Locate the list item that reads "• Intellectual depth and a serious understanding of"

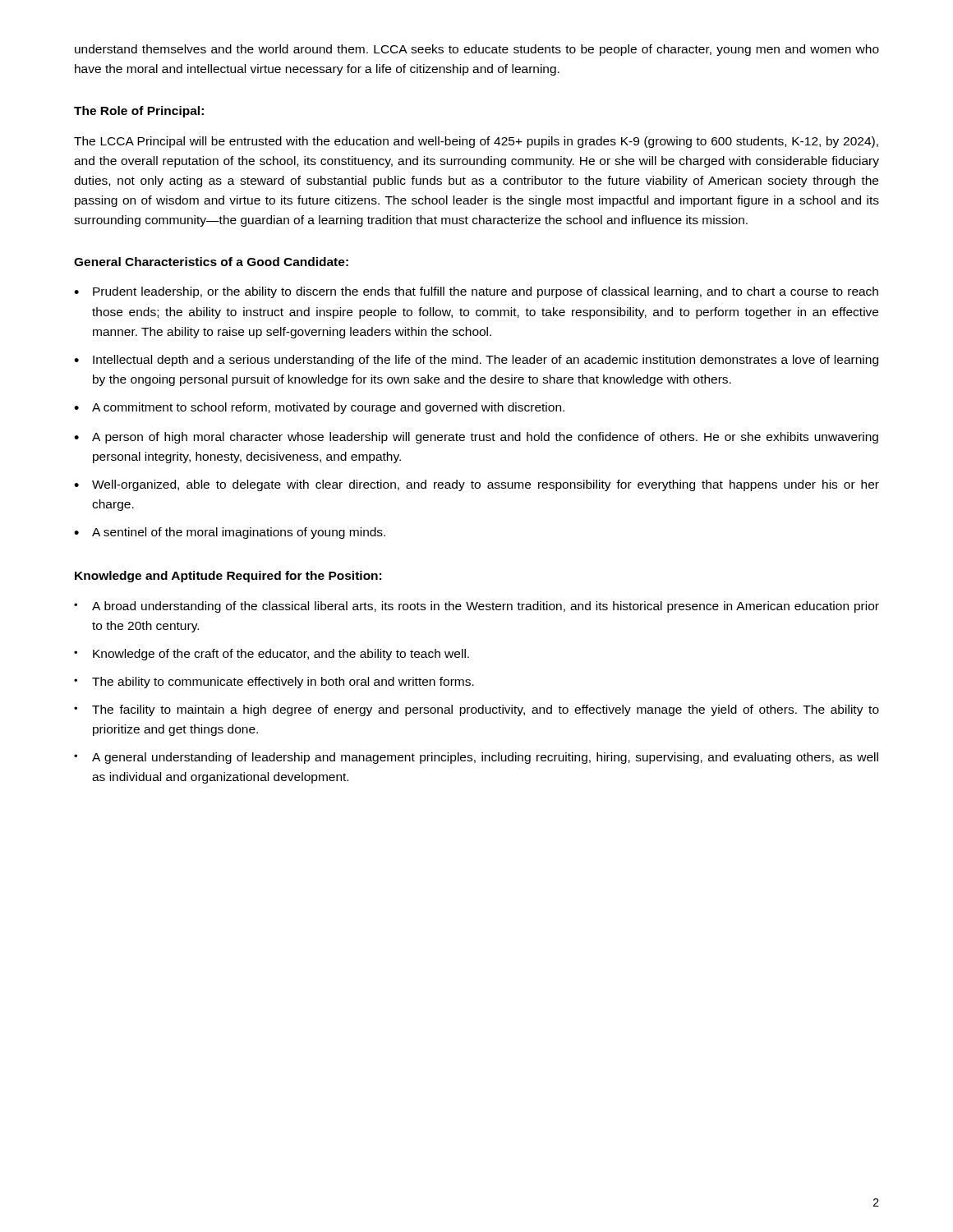[x=476, y=369]
